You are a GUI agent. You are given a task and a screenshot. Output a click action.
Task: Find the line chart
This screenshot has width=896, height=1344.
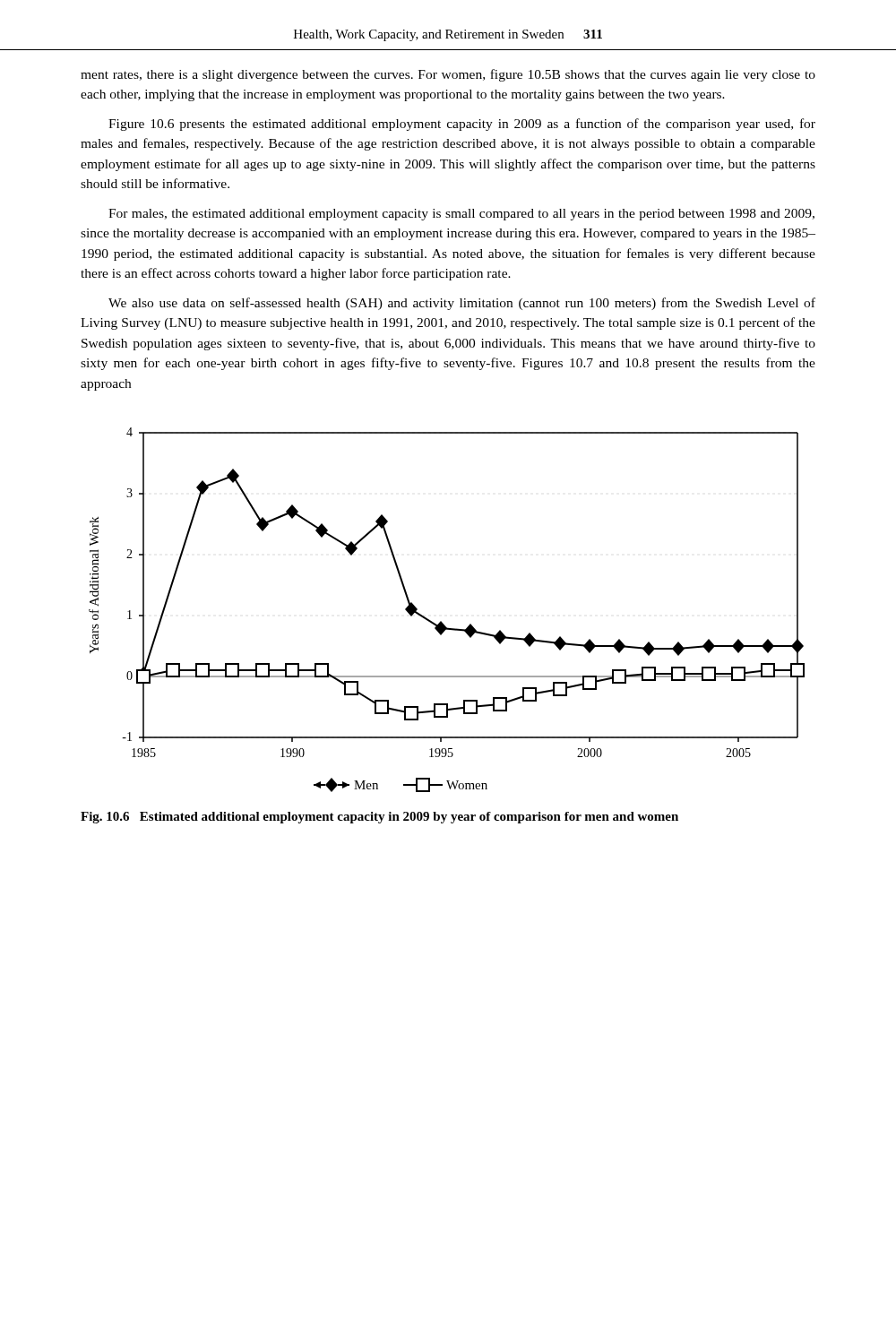tap(448, 608)
